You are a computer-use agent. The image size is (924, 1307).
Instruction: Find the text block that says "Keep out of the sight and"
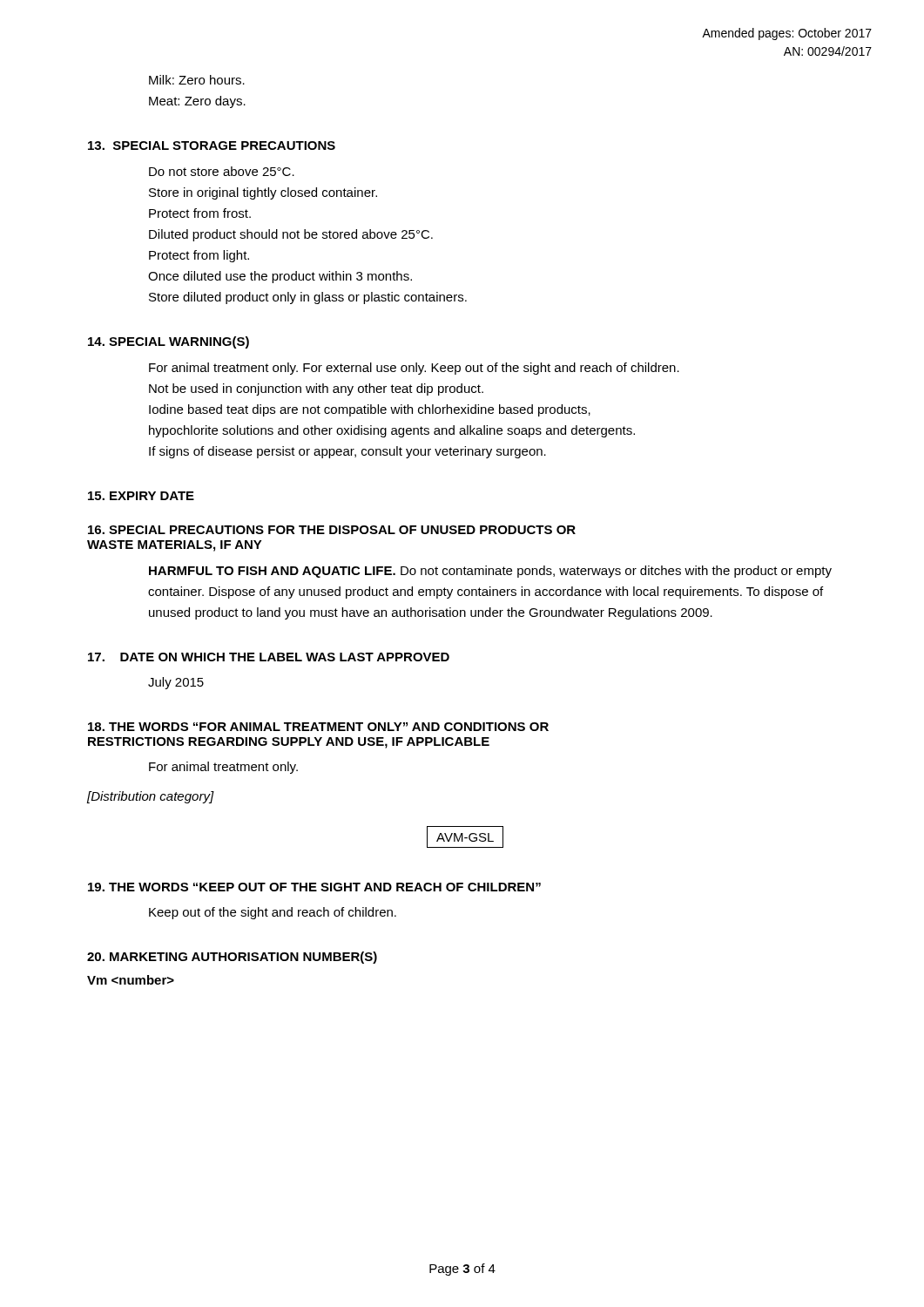click(x=273, y=913)
